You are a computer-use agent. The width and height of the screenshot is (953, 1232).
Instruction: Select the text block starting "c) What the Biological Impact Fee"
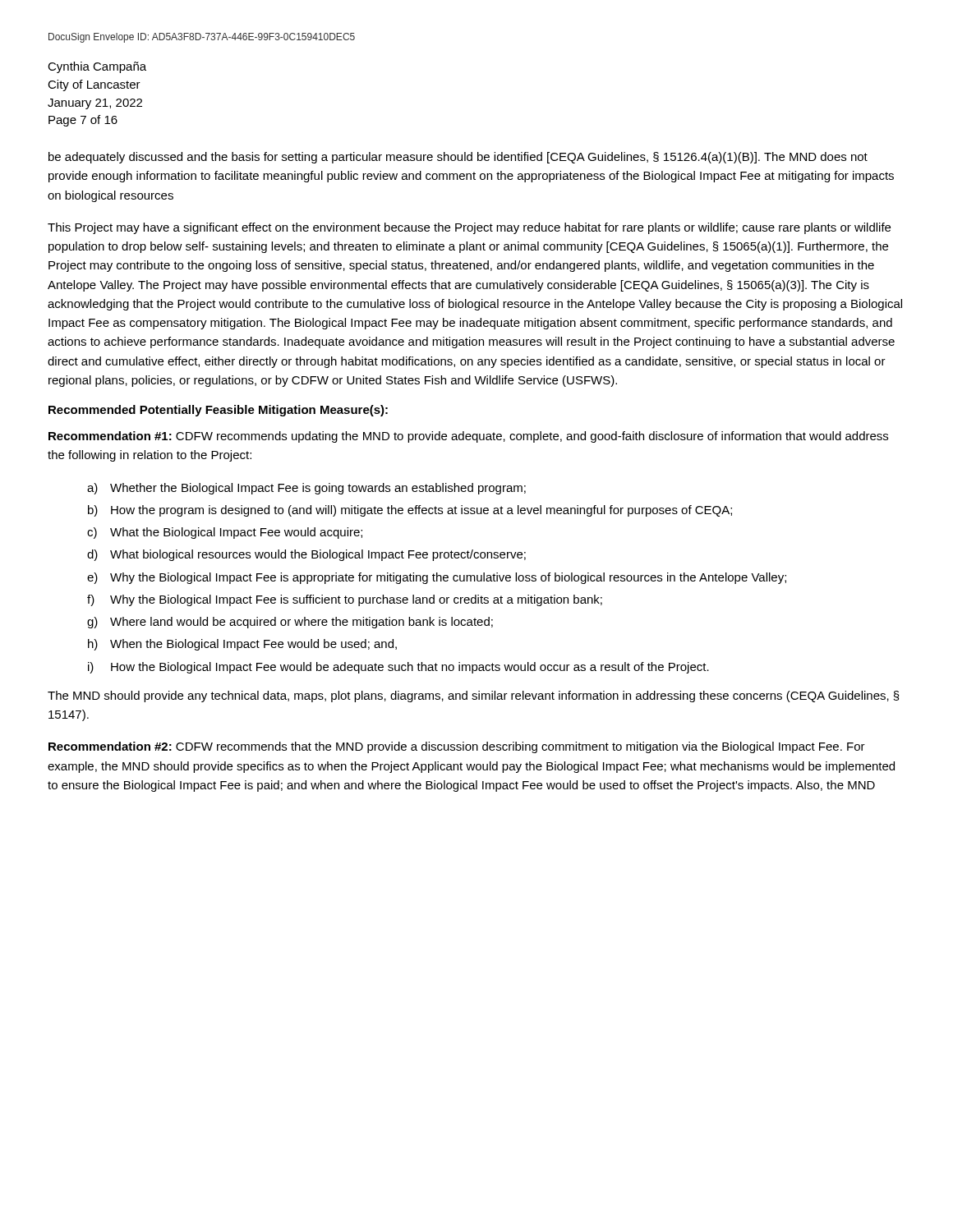225,533
